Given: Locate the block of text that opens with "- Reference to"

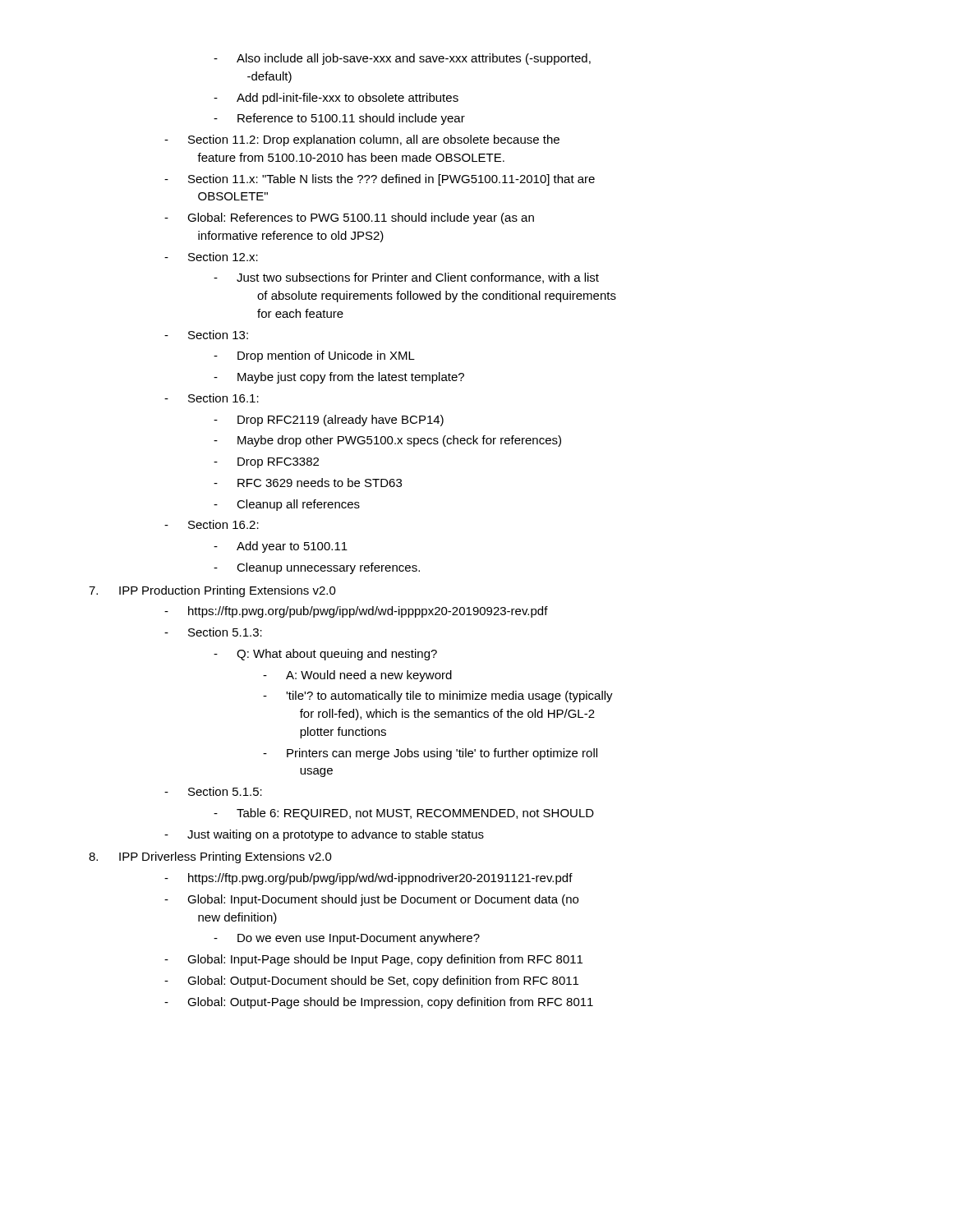Looking at the screenshot, I should tap(339, 119).
